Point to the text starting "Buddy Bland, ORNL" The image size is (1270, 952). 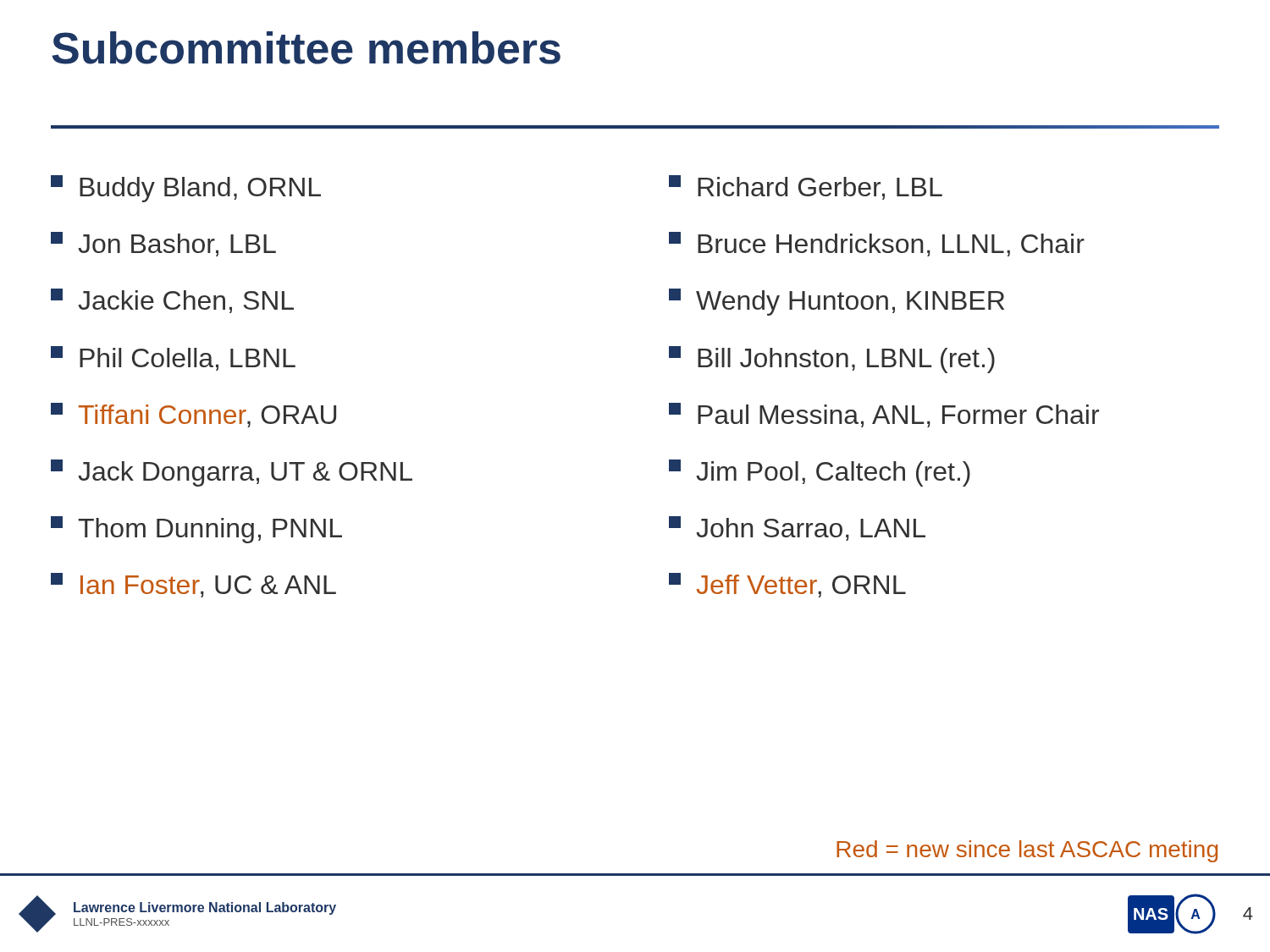[x=186, y=188]
